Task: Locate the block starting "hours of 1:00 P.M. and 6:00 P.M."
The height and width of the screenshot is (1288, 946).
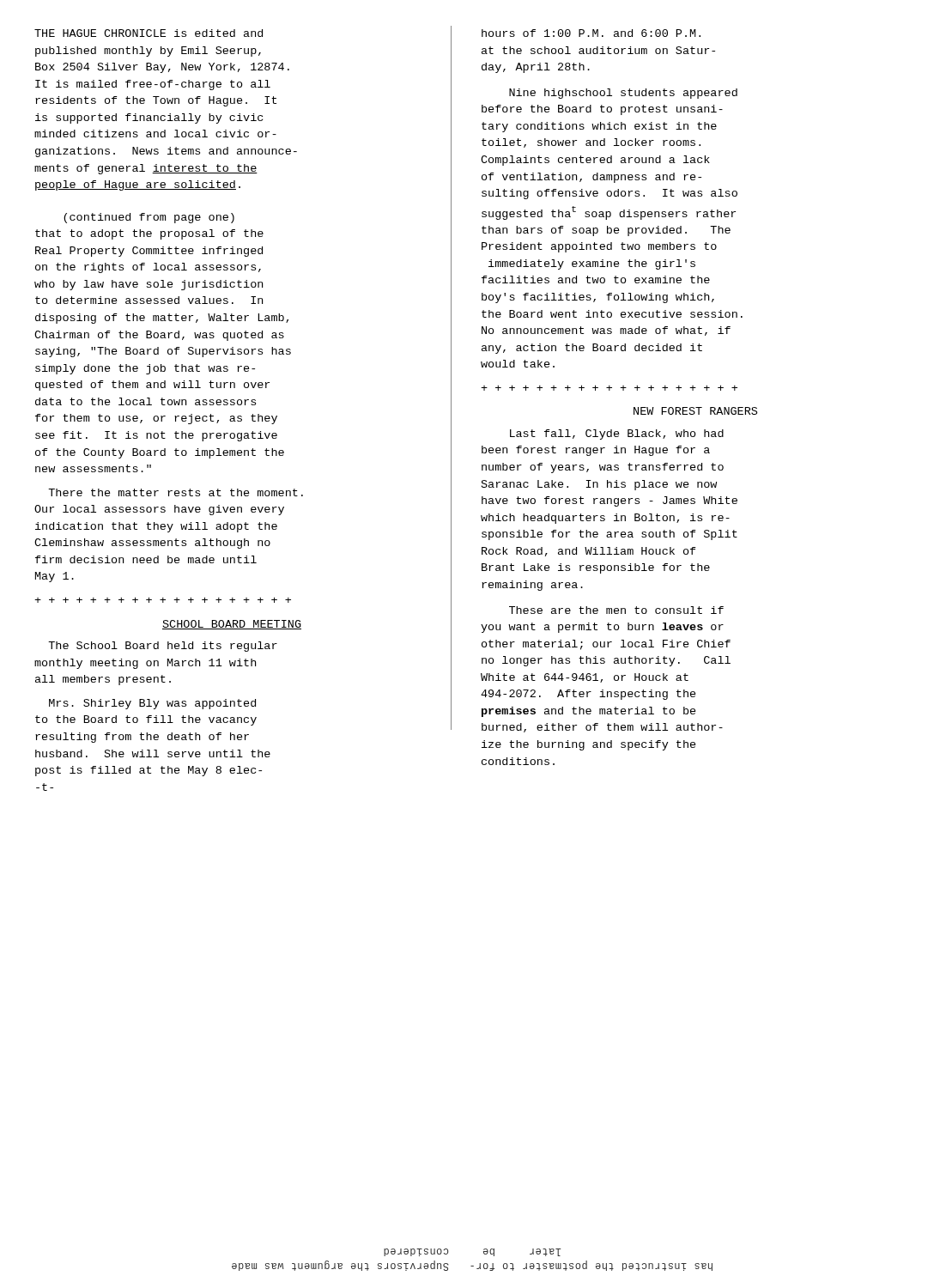Action: click(695, 51)
